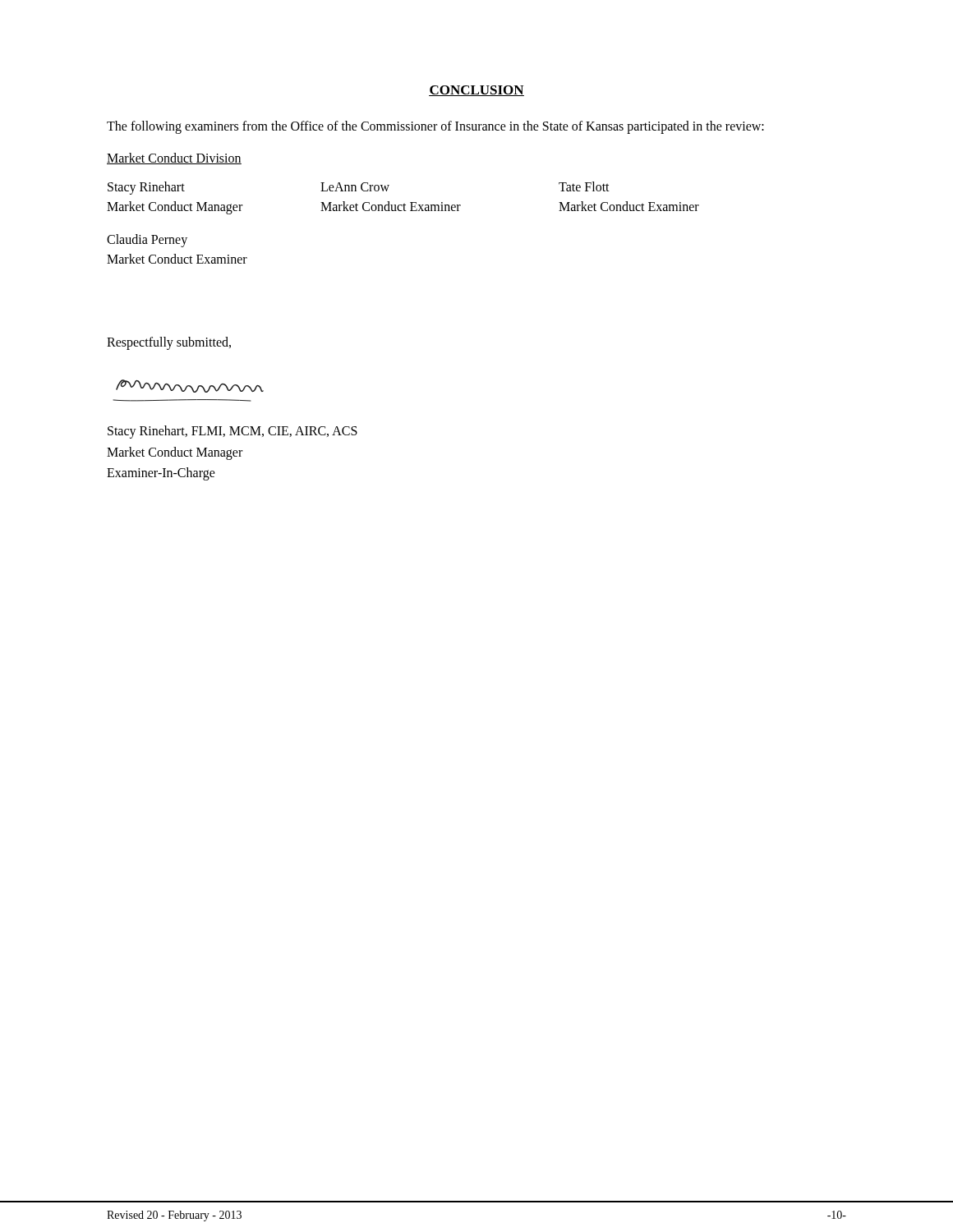Screen dimensions: 1232x953
Task: Find "Market Conduct Division" on this page
Action: tap(174, 158)
